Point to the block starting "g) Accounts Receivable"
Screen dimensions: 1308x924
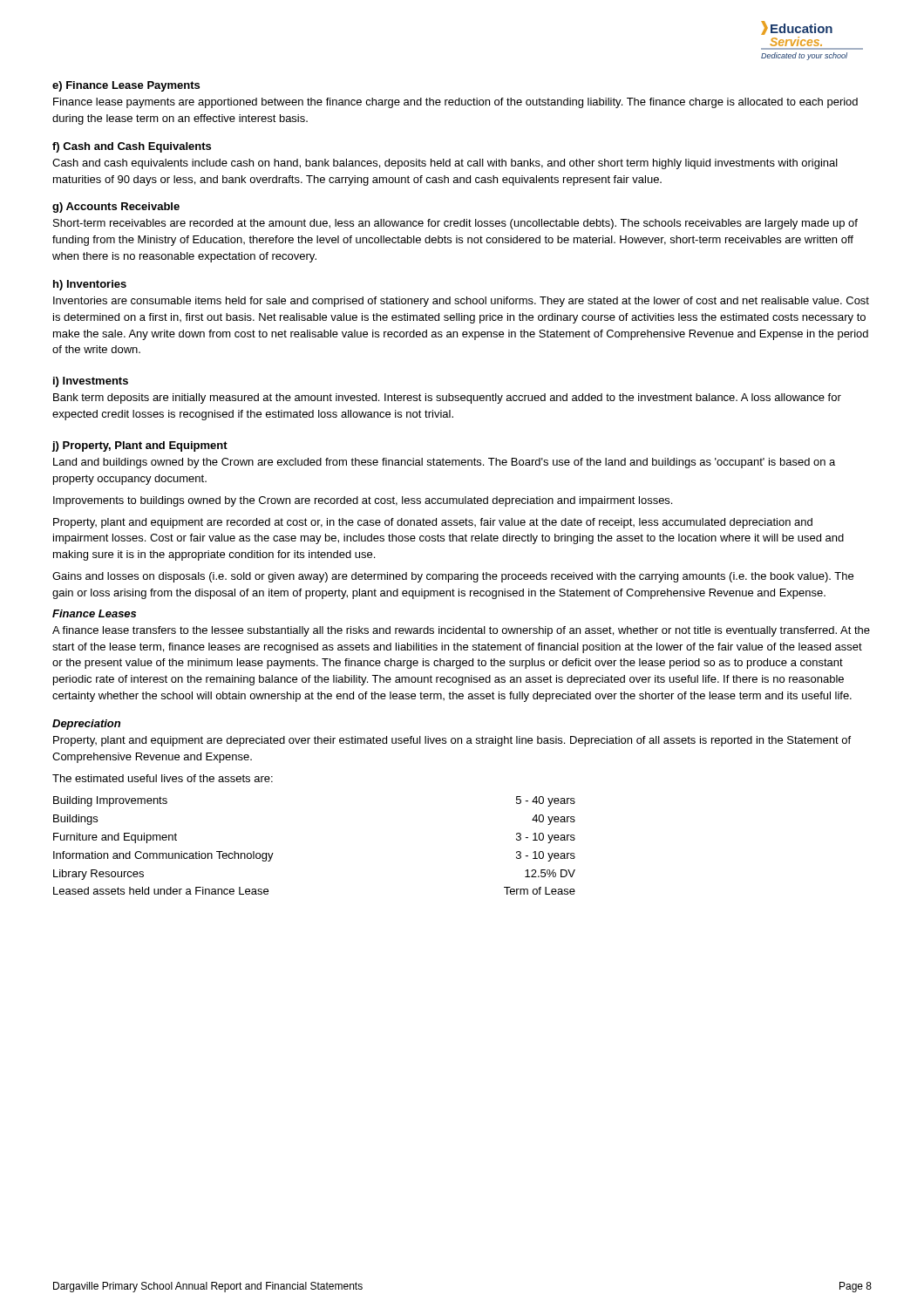pos(116,207)
